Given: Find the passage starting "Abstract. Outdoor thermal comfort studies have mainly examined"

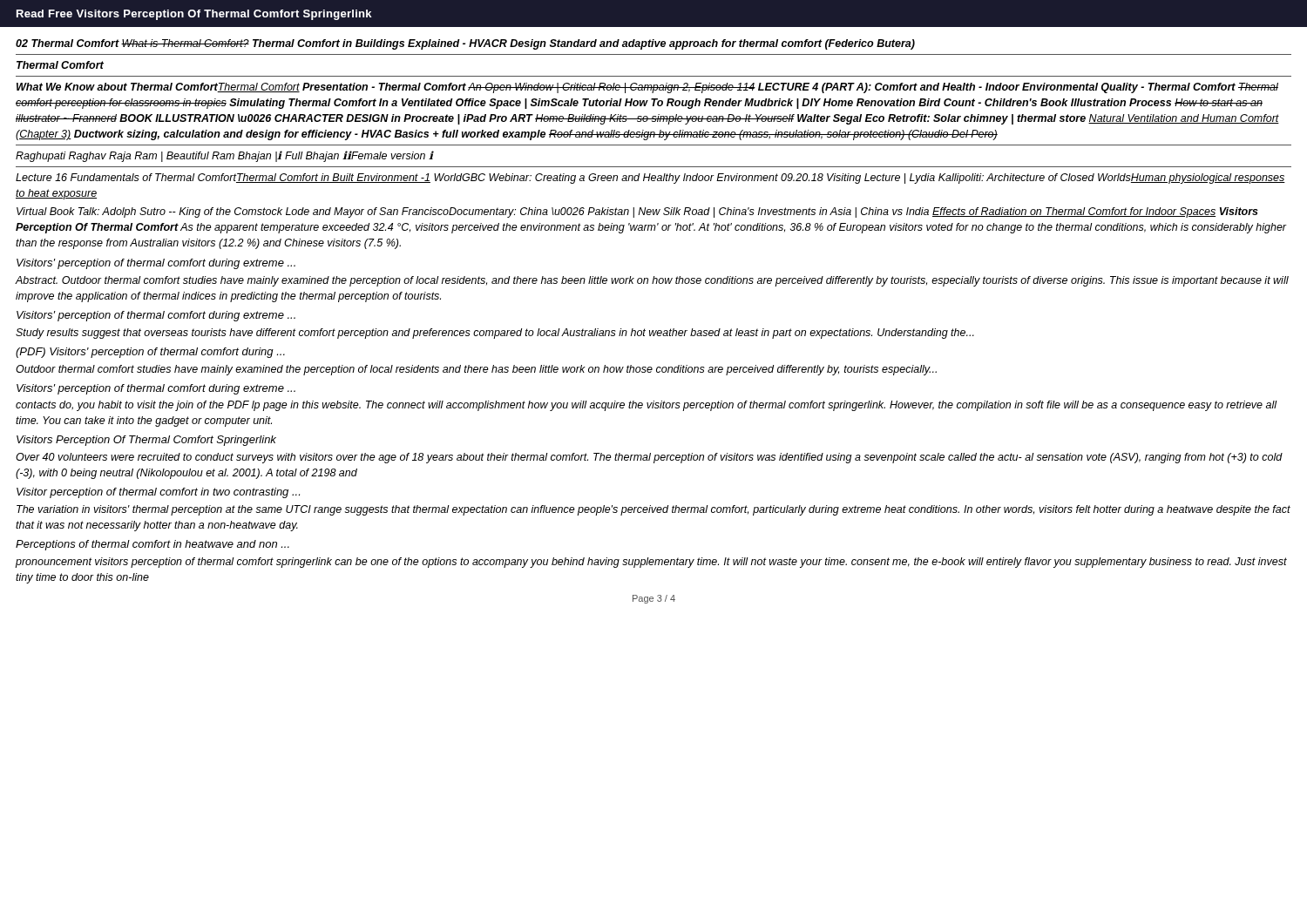Looking at the screenshot, I should (652, 288).
